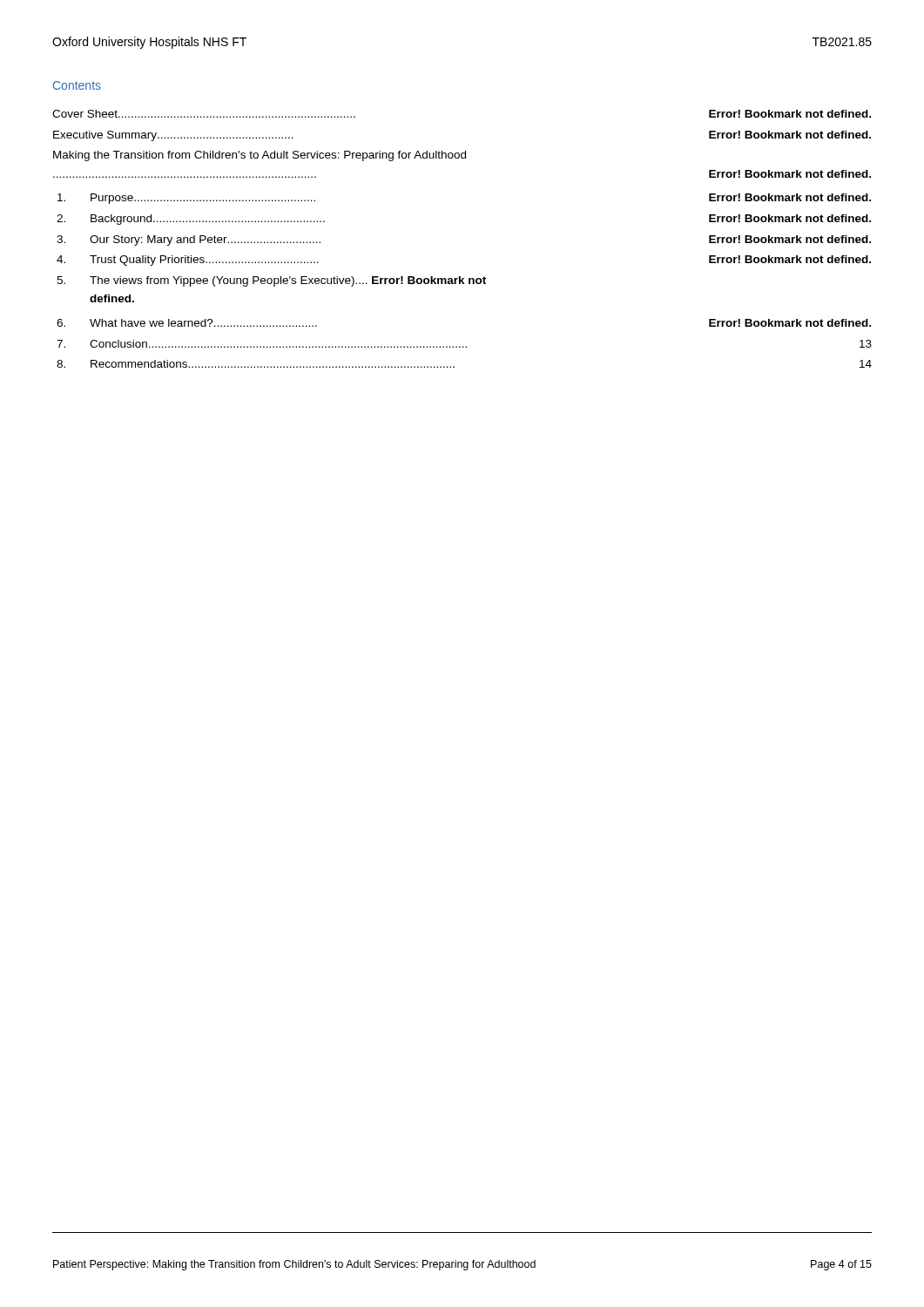This screenshot has width=924, height=1307.
Task: Find "8. Recommendations" on this page
Action: pos(462,364)
